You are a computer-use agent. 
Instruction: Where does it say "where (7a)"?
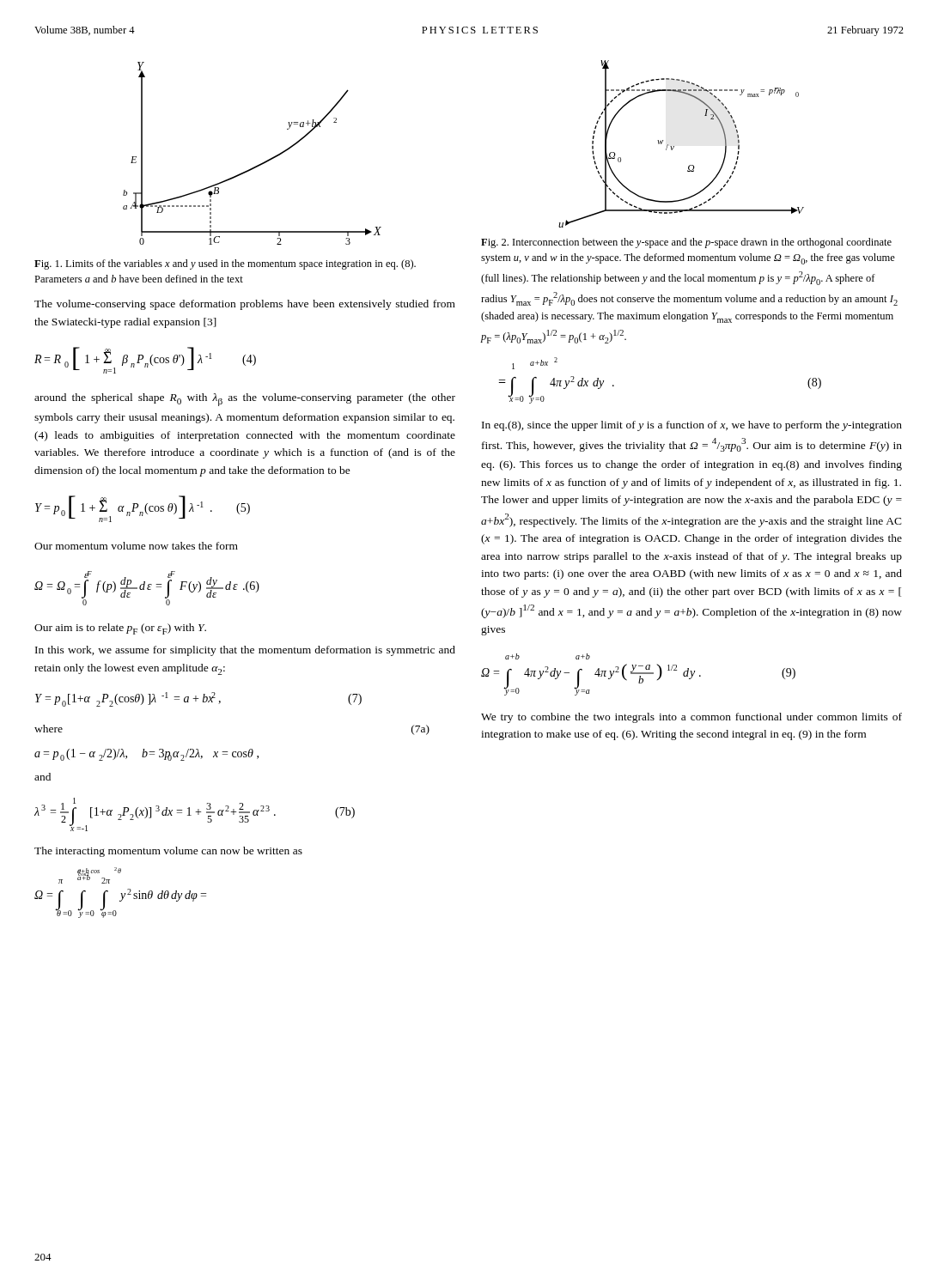pyautogui.click(x=51, y=729)
